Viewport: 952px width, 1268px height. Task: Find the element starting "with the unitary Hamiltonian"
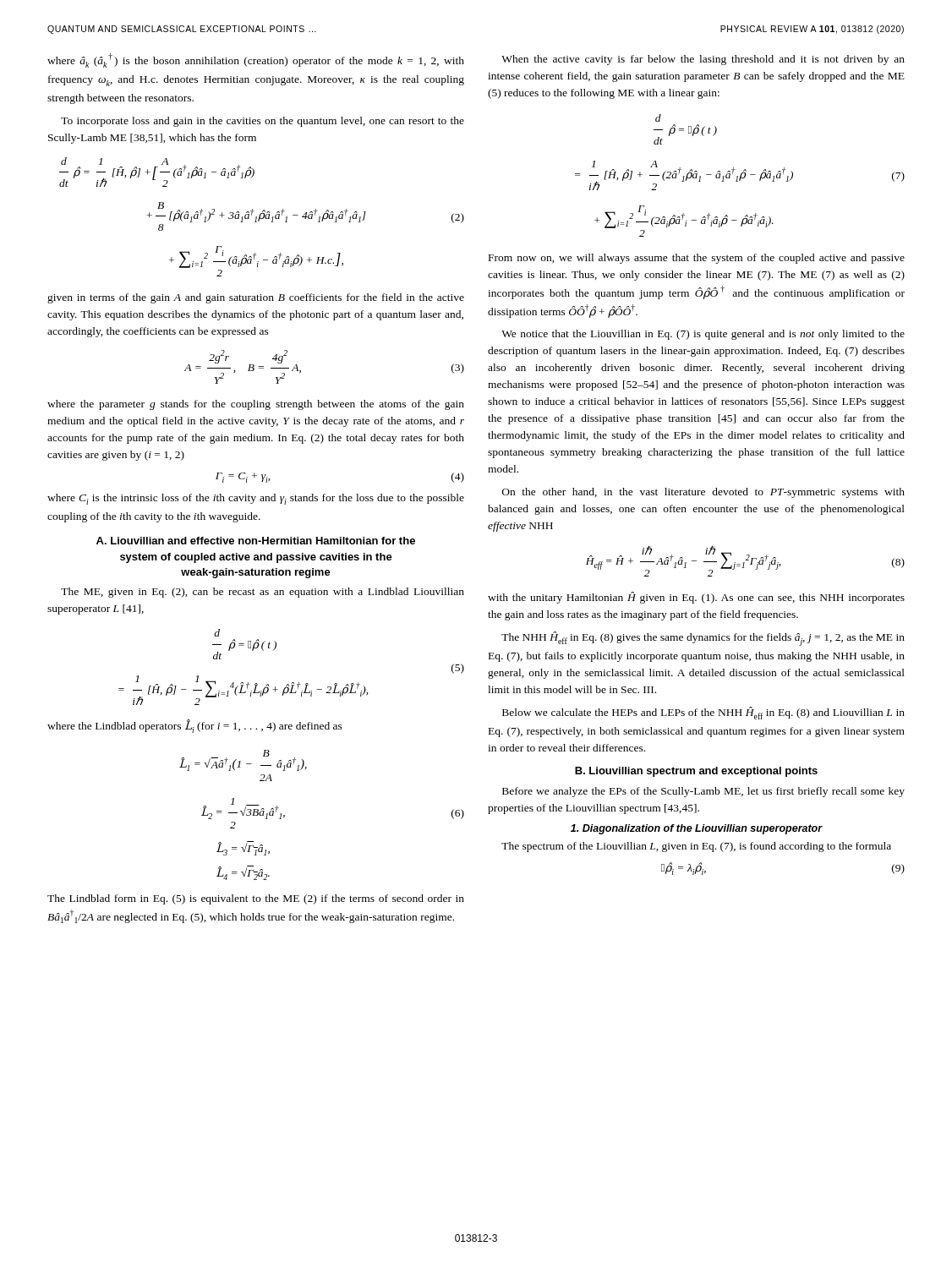(x=696, y=606)
